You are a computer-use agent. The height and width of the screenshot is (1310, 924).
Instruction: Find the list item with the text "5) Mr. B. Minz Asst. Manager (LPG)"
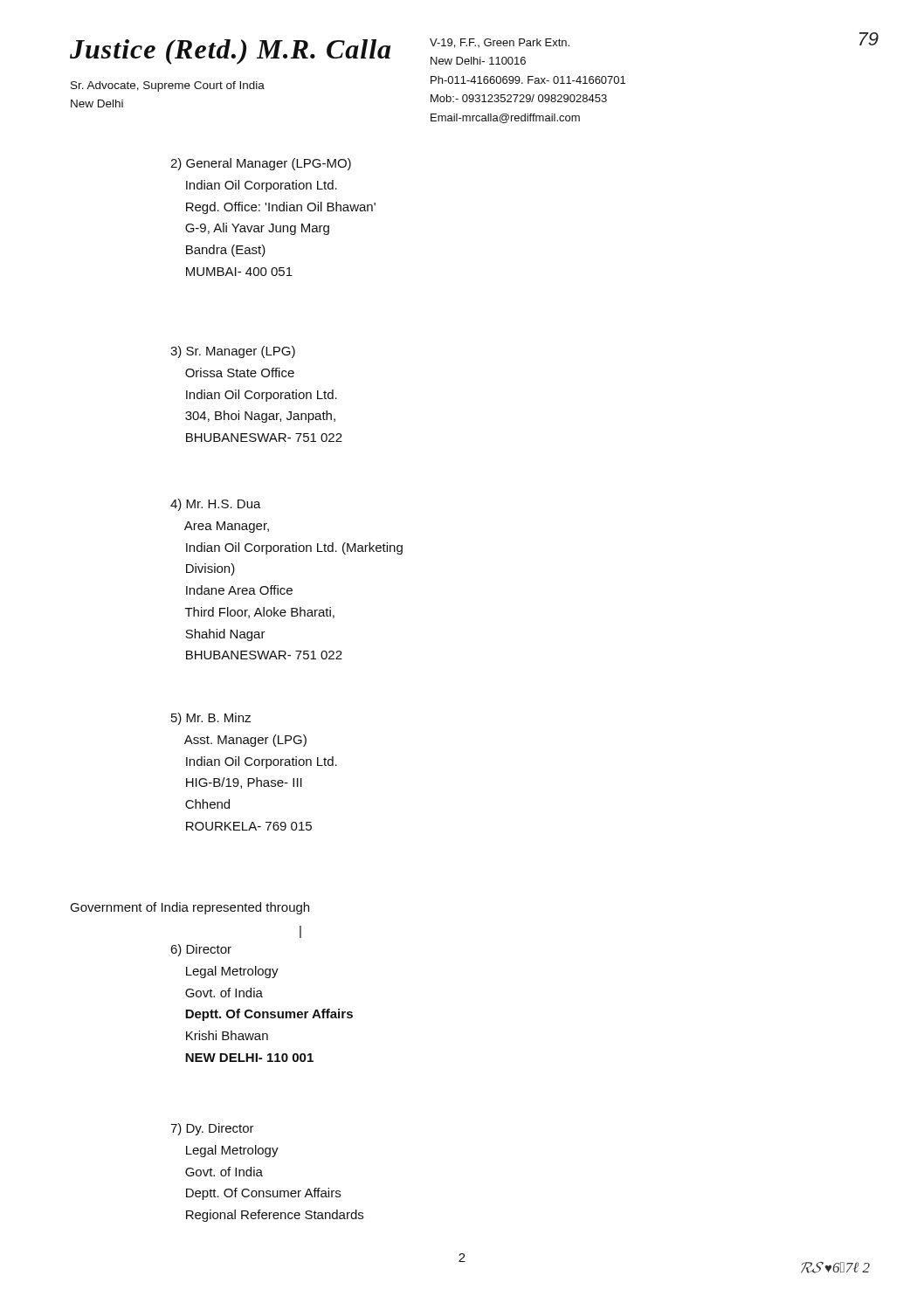click(x=254, y=771)
